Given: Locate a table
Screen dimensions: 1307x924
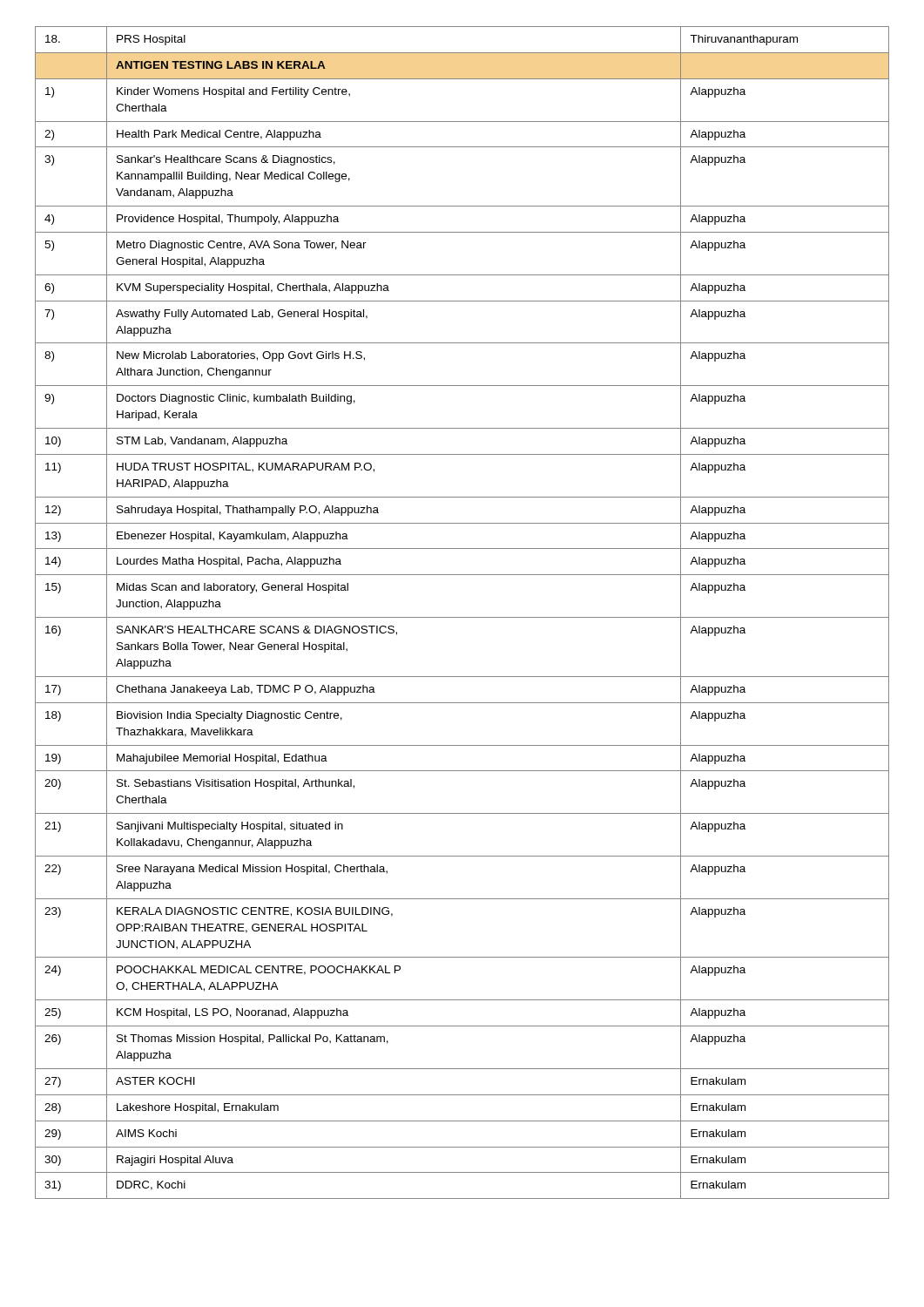Looking at the screenshot, I should [x=462, y=613].
